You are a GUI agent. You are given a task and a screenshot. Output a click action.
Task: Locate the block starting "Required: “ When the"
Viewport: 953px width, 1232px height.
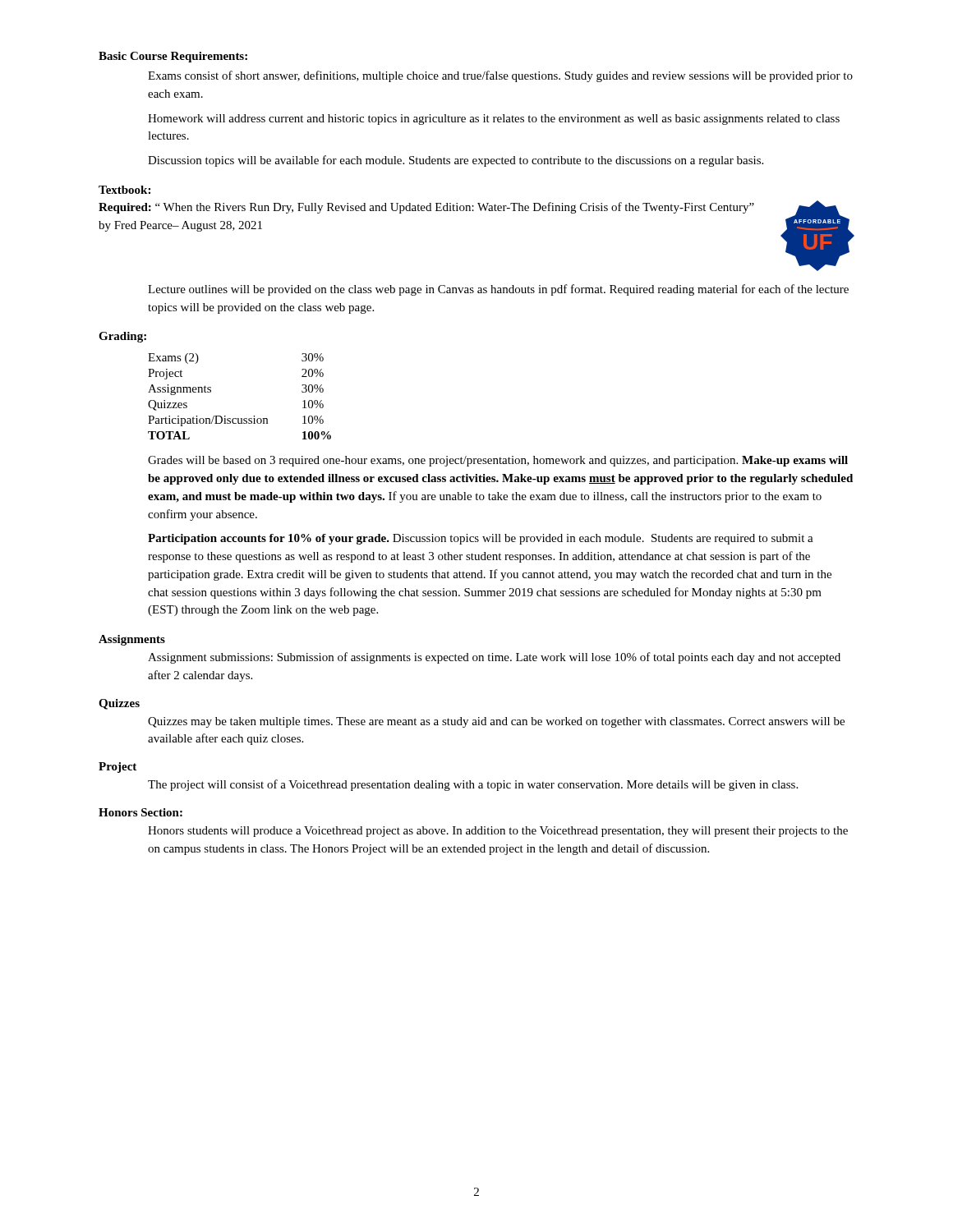pos(426,216)
